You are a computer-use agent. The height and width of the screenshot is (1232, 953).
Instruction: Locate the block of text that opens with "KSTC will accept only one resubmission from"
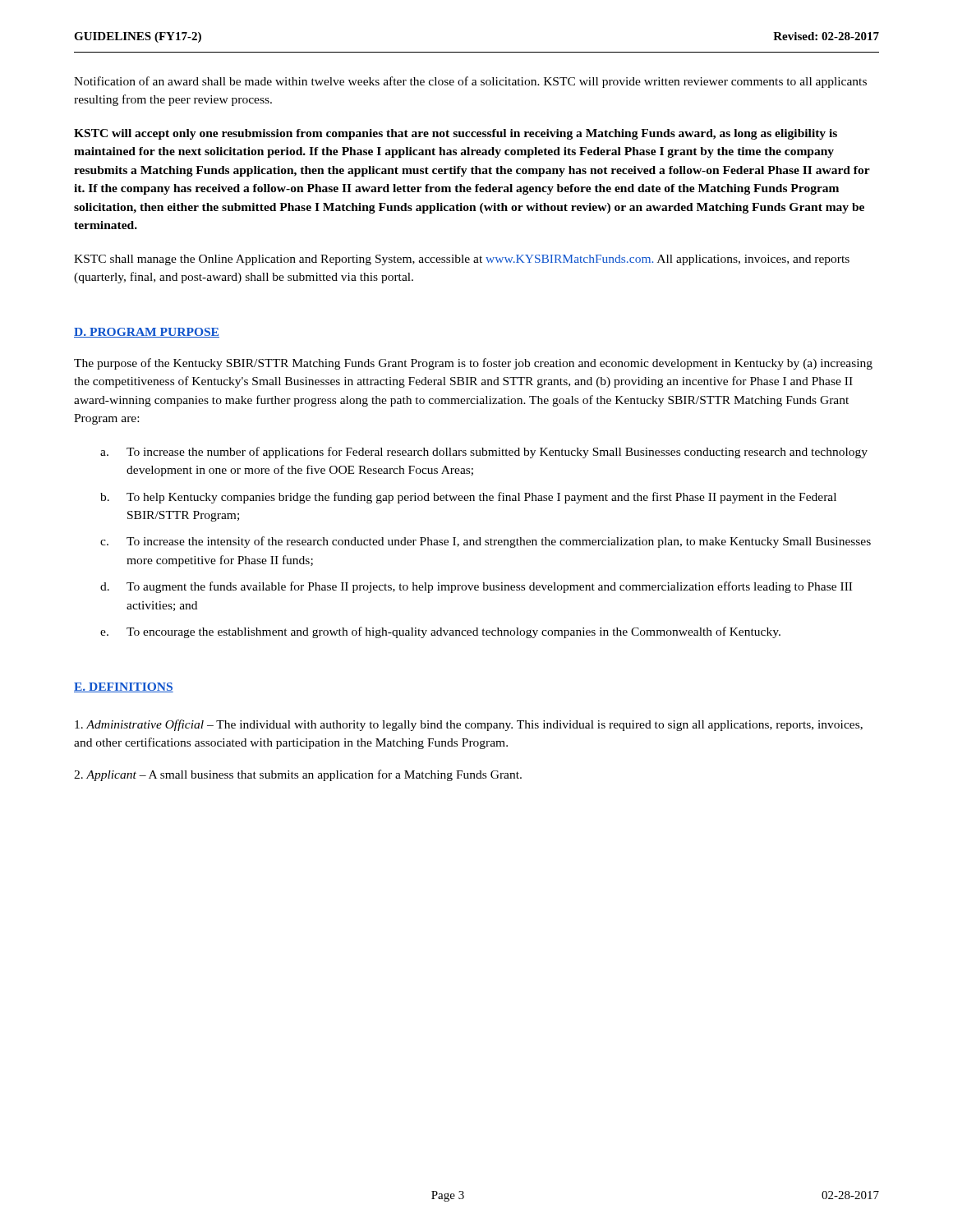[x=472, y=179]
